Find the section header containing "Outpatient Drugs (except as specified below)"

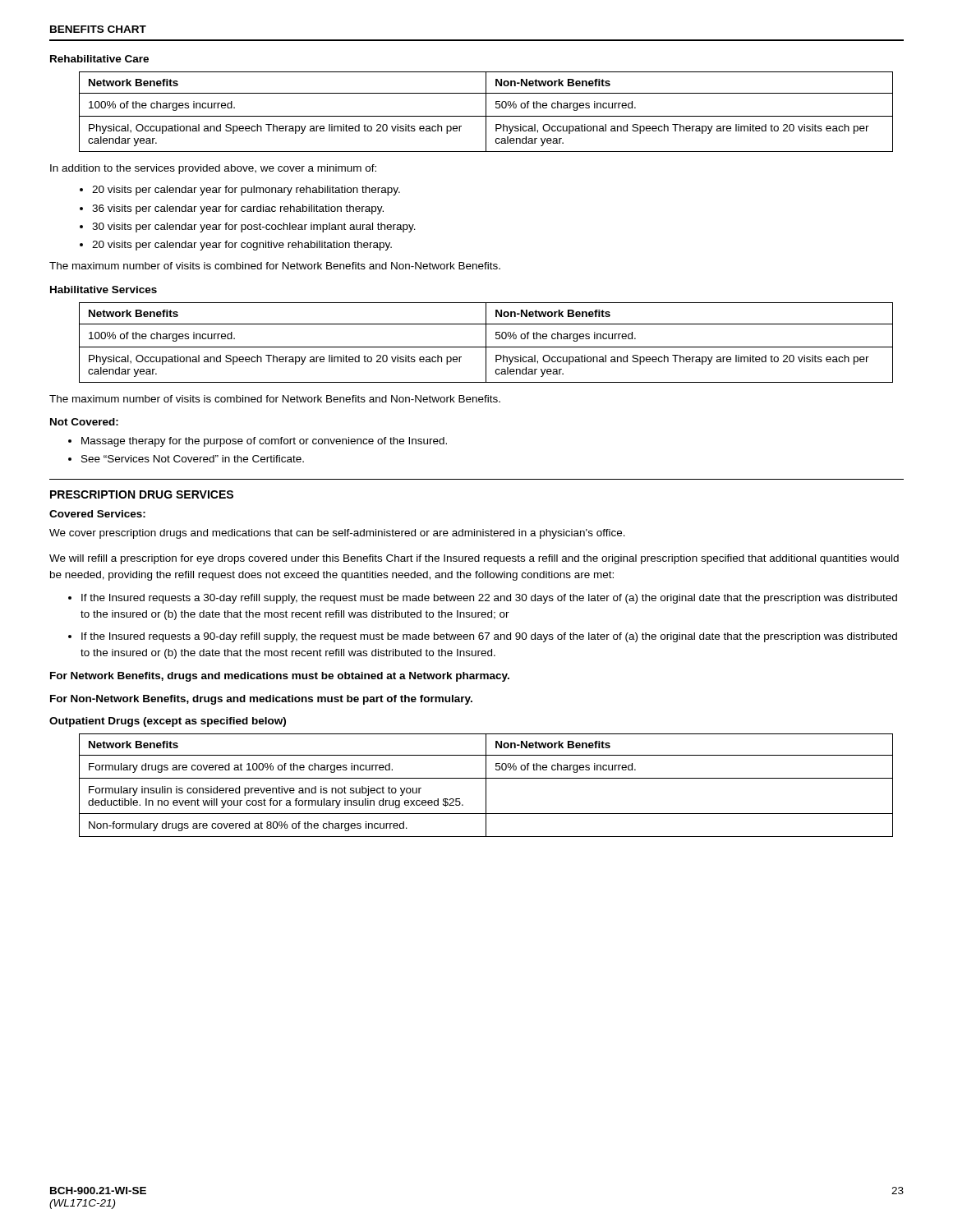[168, 720]
